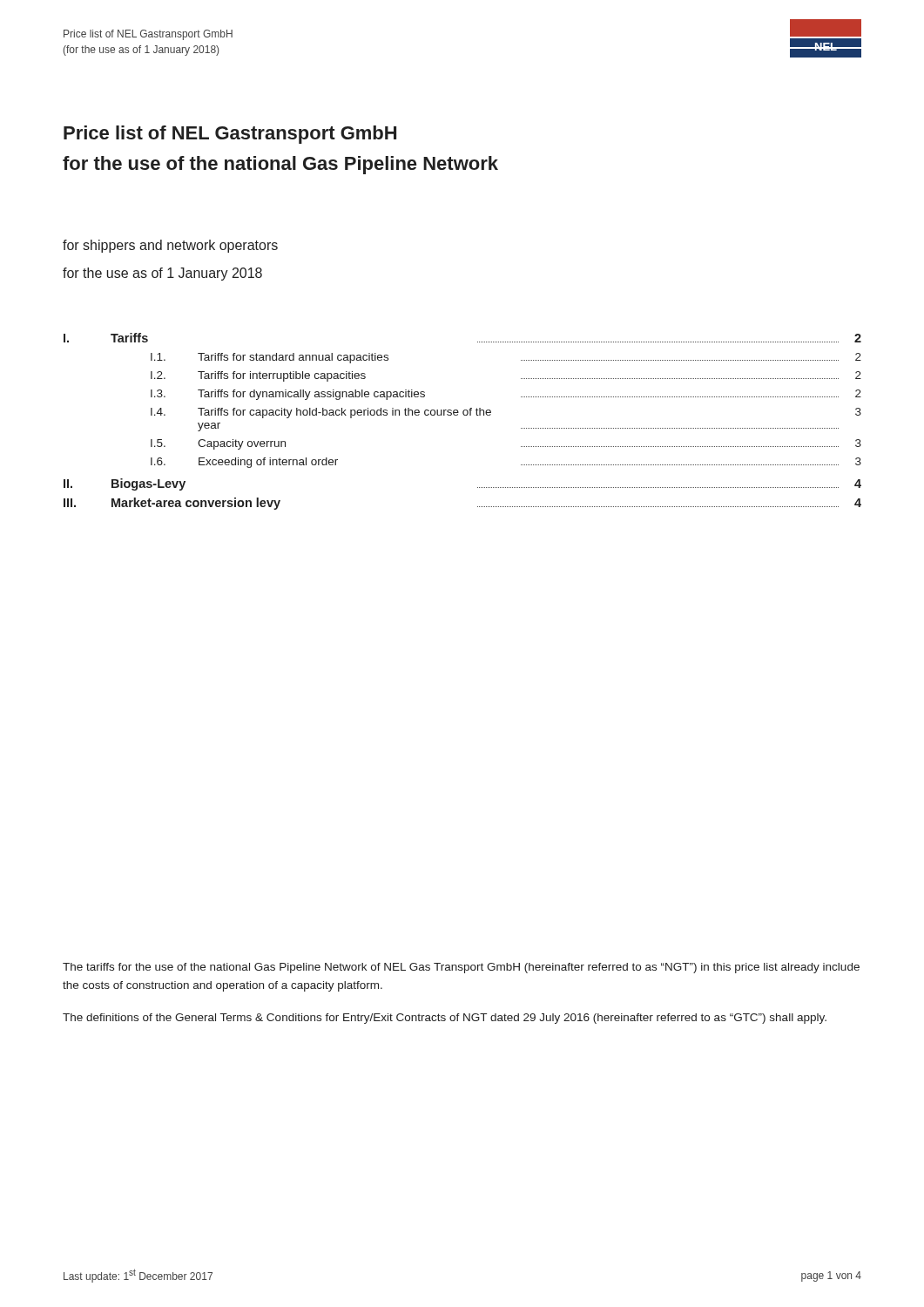
Task: Find the element starting "I. Tariffs 2"
Action: point(64,338)
